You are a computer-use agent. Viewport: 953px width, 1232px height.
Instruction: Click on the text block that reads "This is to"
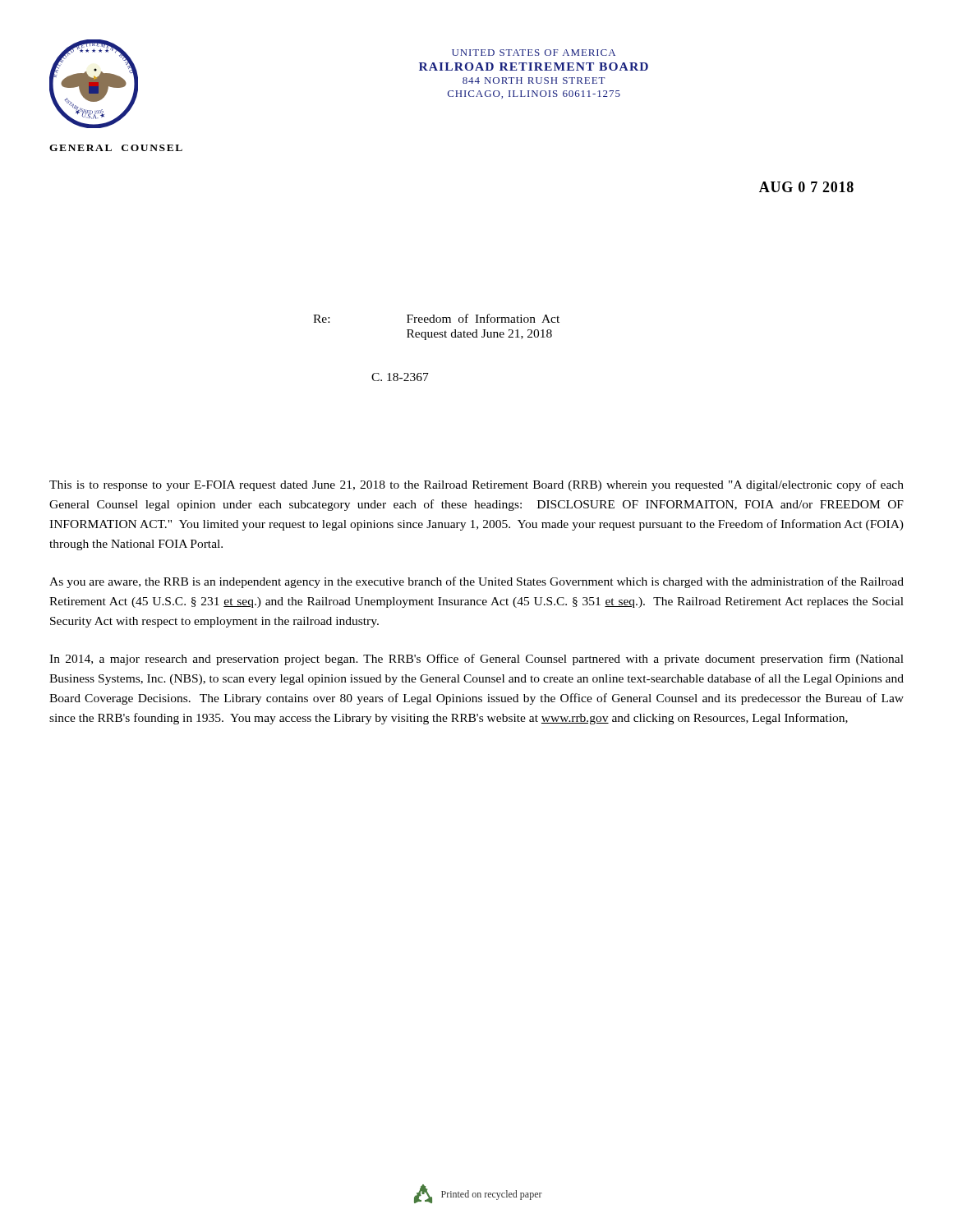tap(476, 514)
